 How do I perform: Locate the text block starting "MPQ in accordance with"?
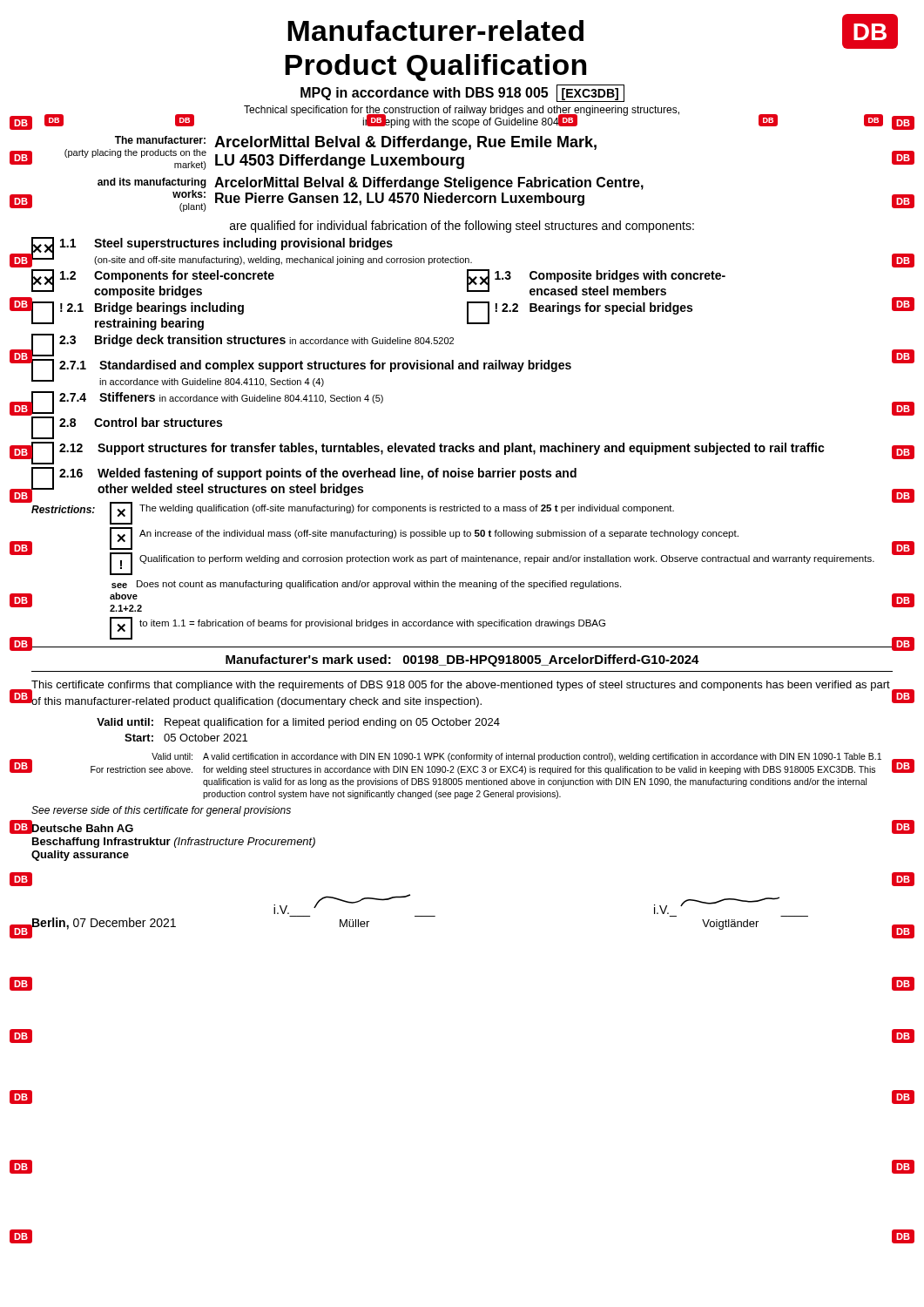[462, 93]
